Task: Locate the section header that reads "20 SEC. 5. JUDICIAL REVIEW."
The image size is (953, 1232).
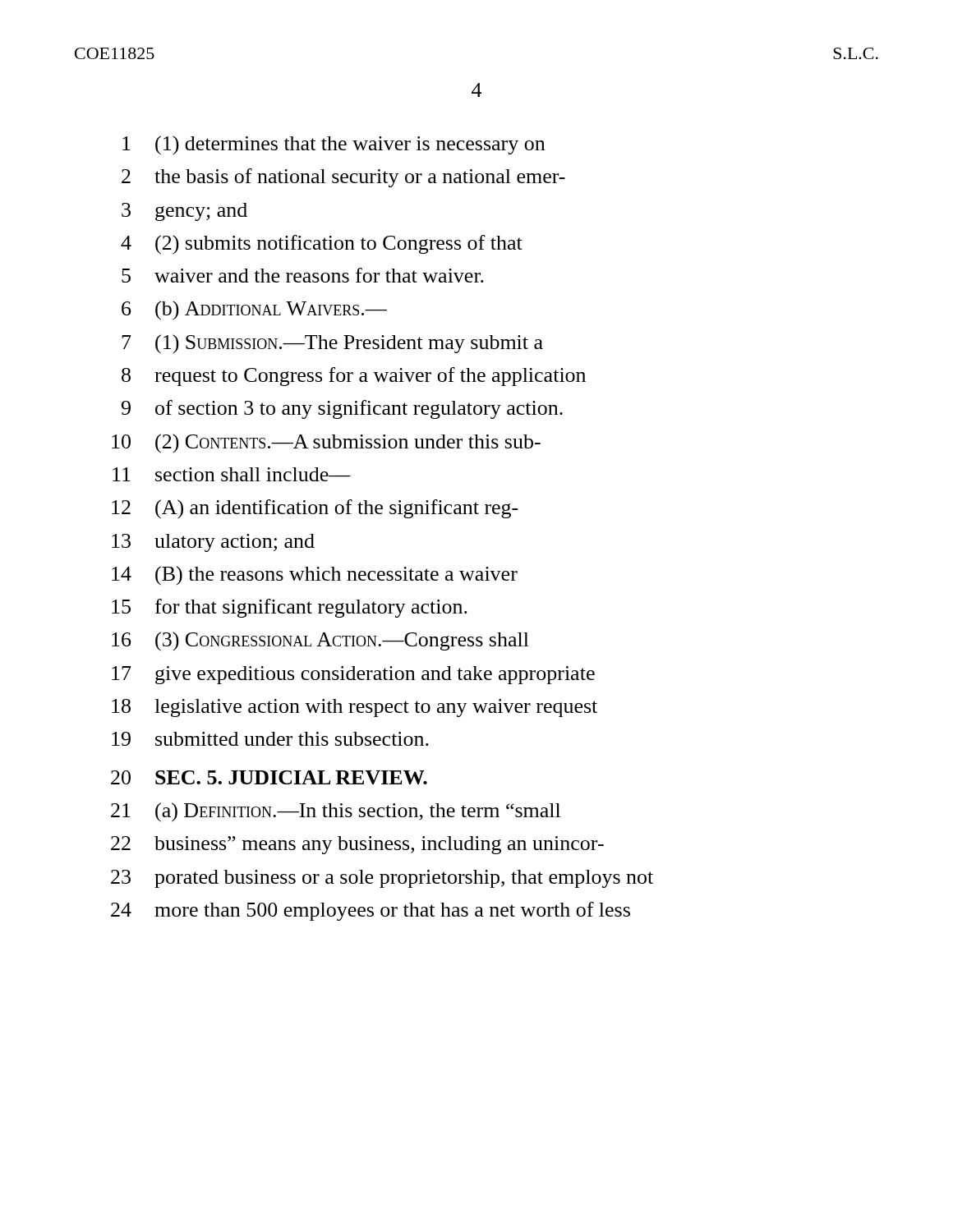Action: 269,777
